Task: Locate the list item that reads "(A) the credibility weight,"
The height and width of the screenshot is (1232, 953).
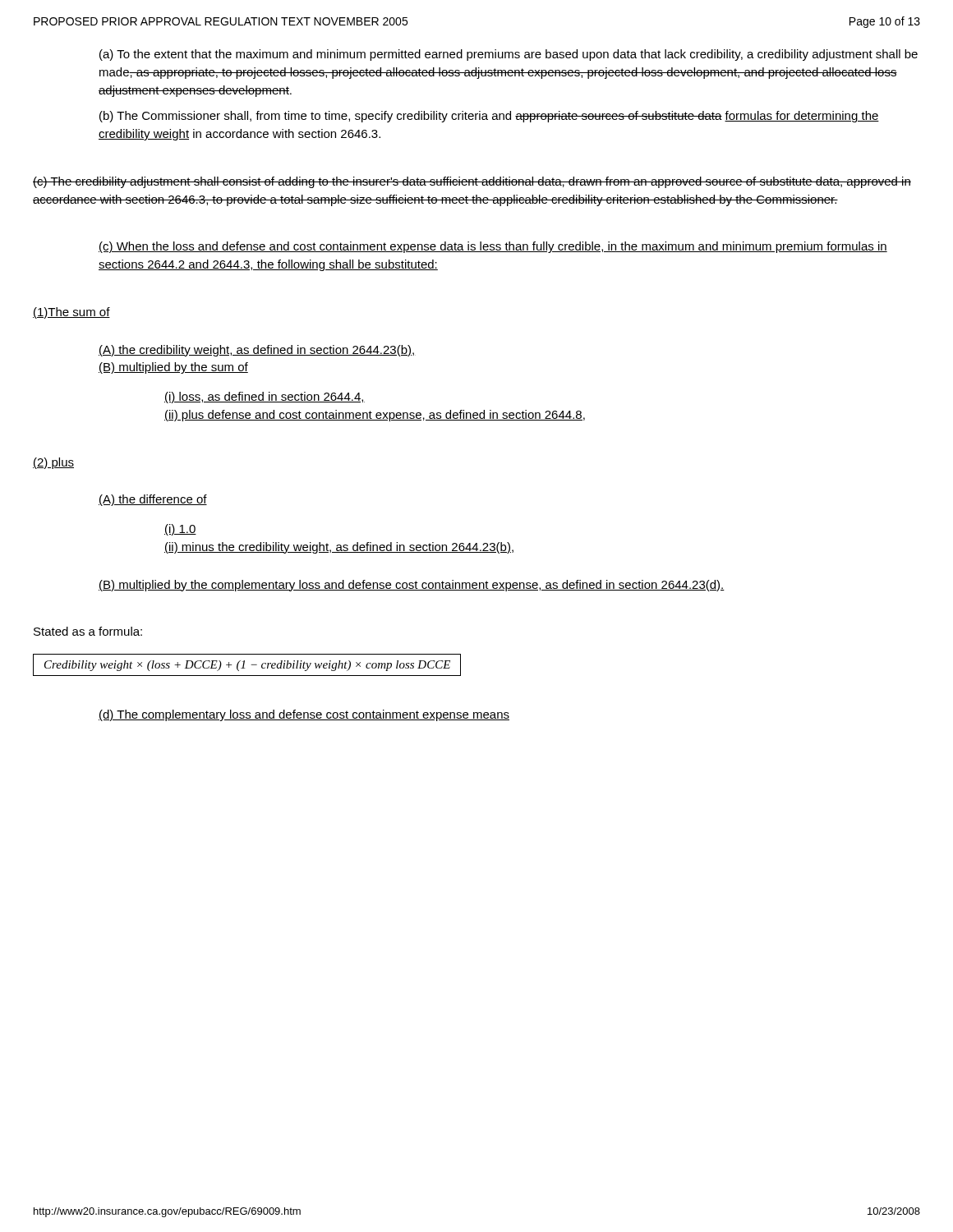Action: [257, 351]
